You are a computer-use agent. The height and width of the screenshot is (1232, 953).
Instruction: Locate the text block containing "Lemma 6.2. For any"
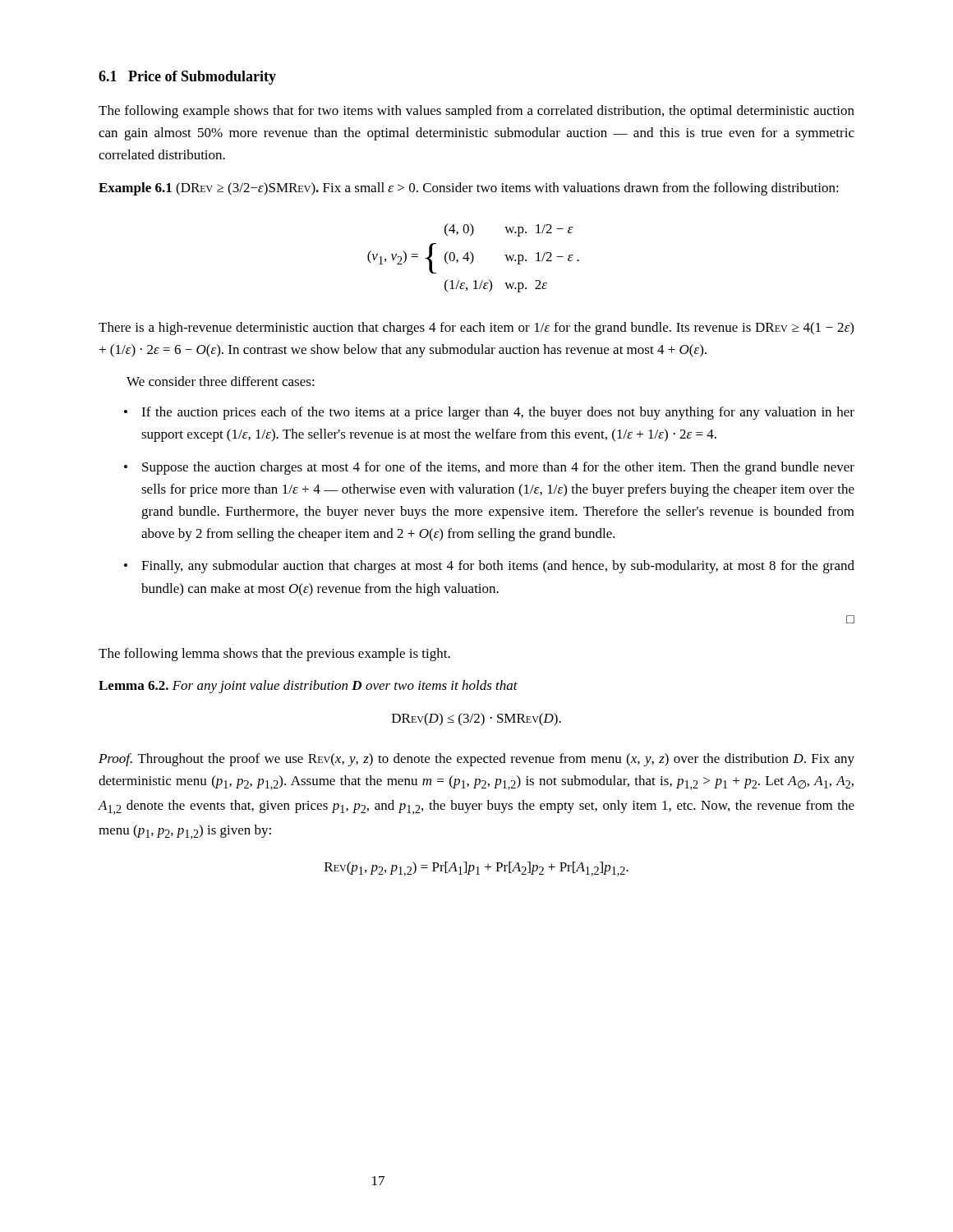coord(308,685)
